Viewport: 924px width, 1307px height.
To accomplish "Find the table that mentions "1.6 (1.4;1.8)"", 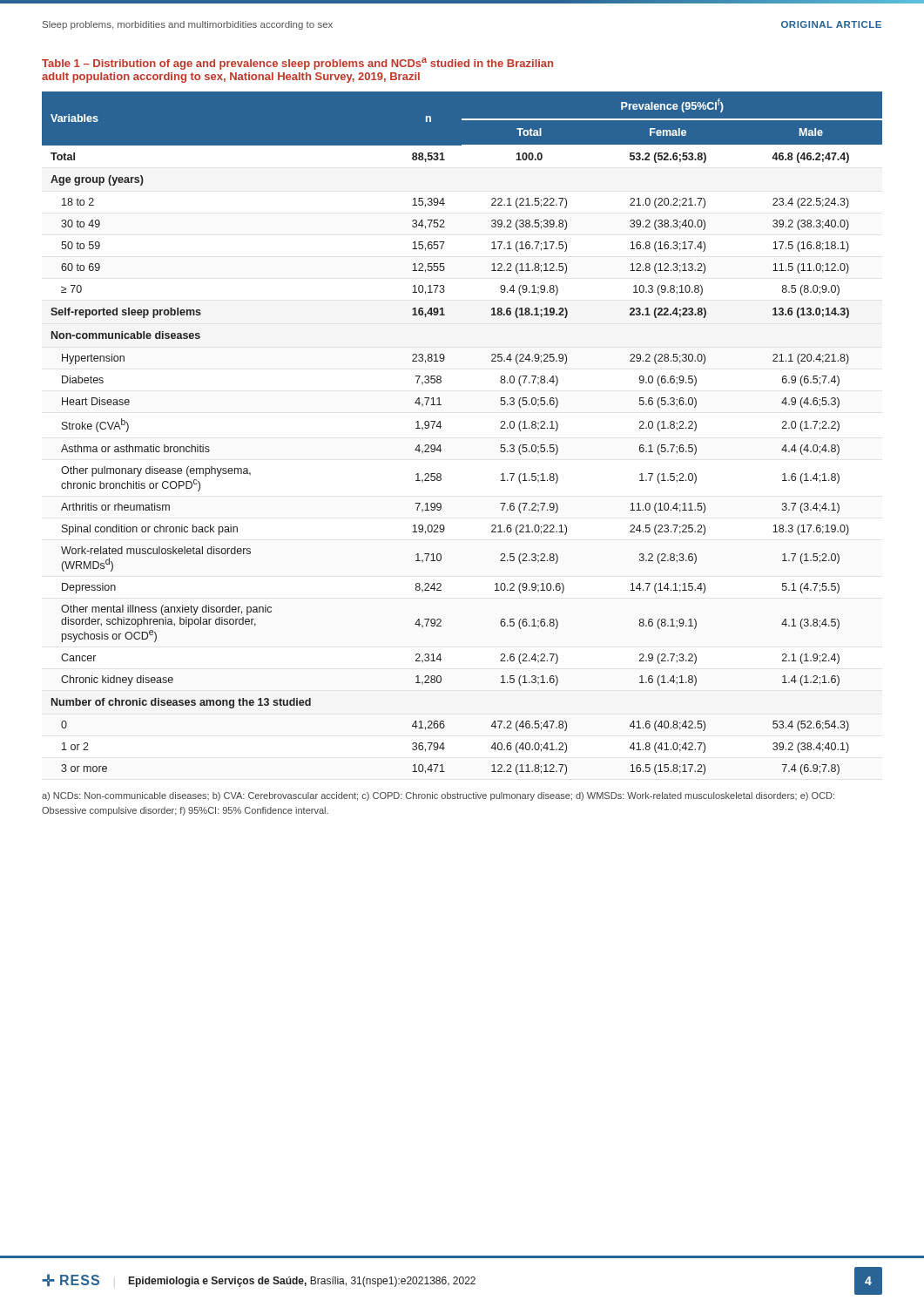I will pyautogui.click(x=462, y=436).
